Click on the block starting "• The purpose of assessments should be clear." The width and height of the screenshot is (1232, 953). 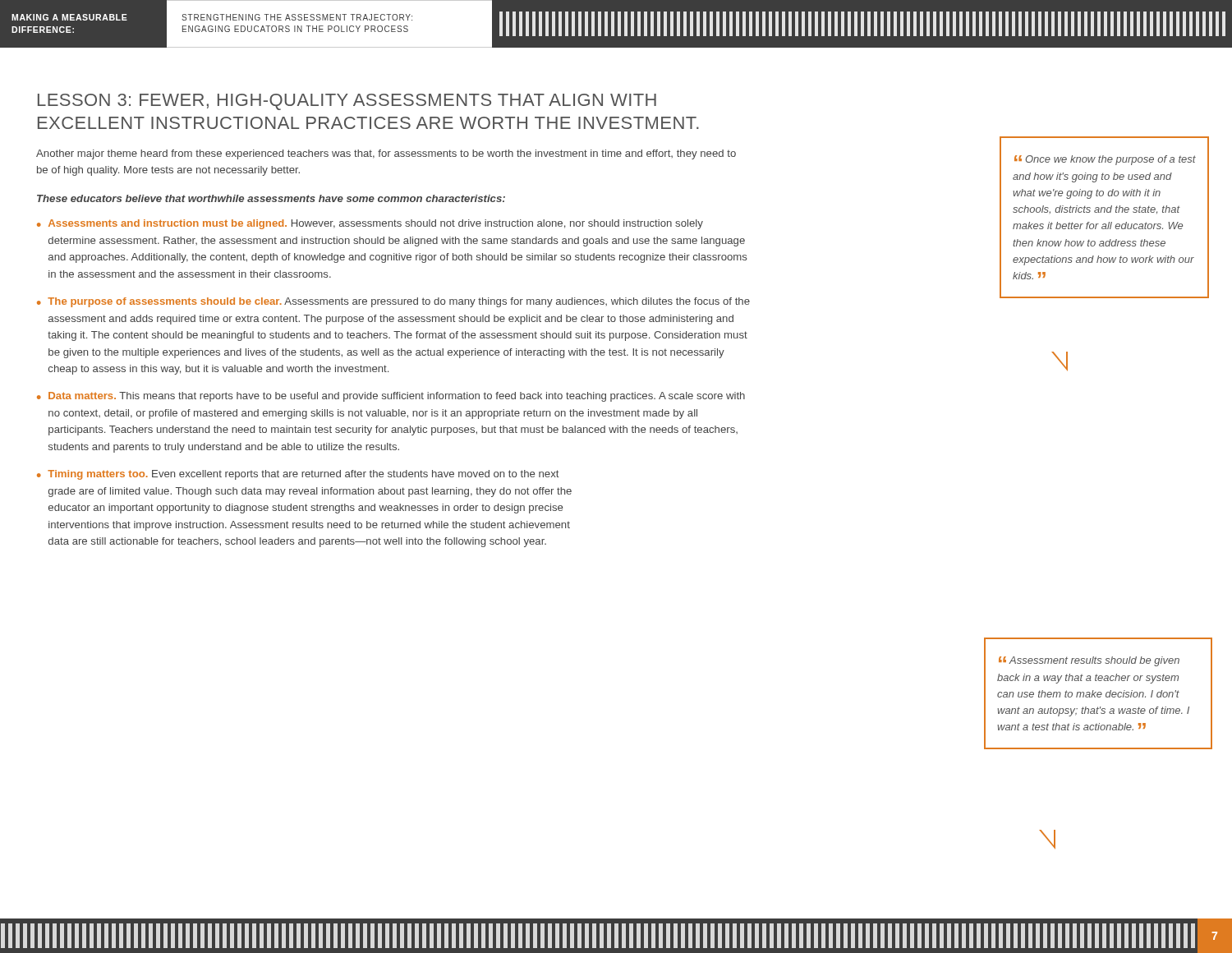tap(393, 335)
